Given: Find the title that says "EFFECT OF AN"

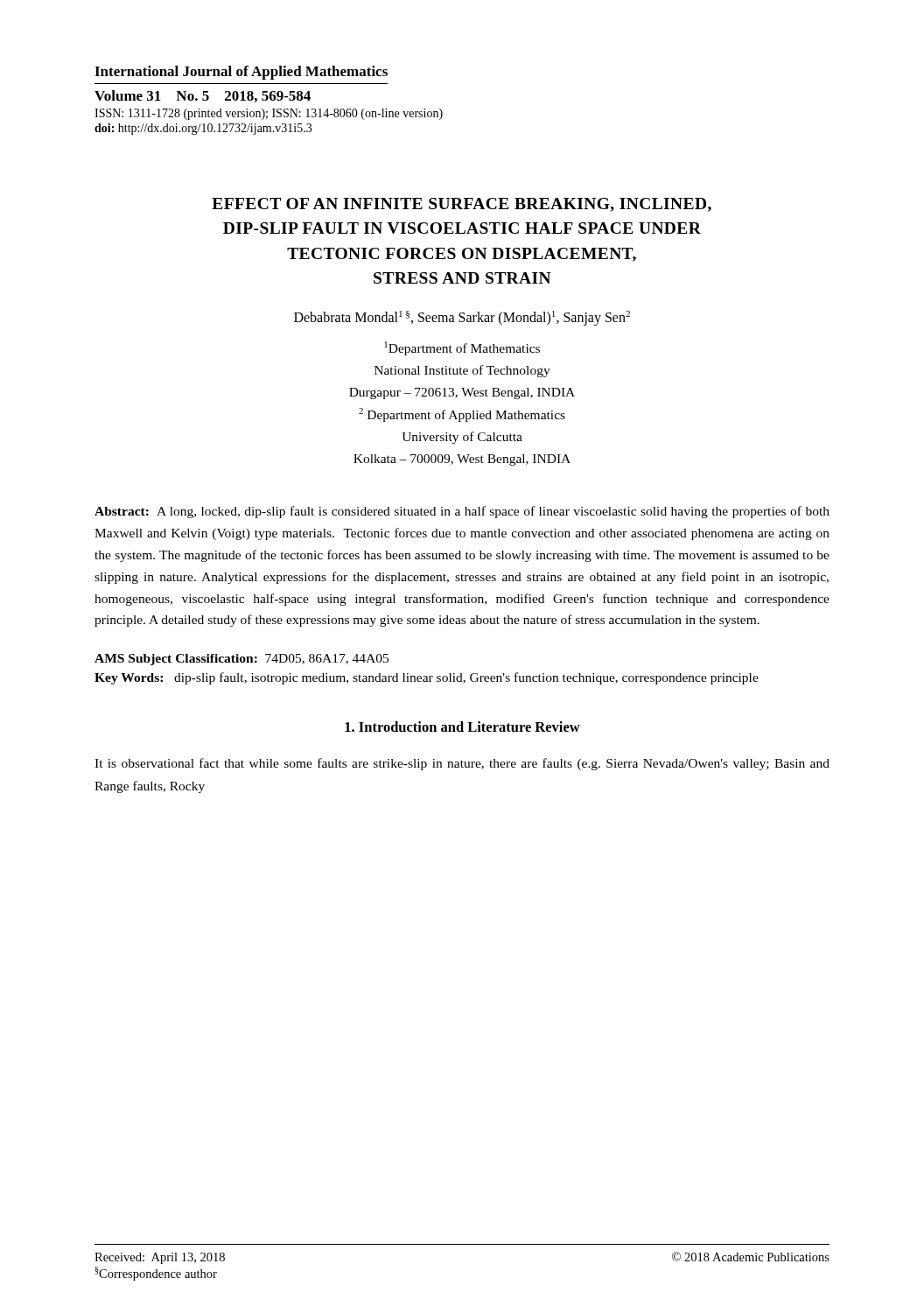Looking at the screenshot, I should pos(462,241).
